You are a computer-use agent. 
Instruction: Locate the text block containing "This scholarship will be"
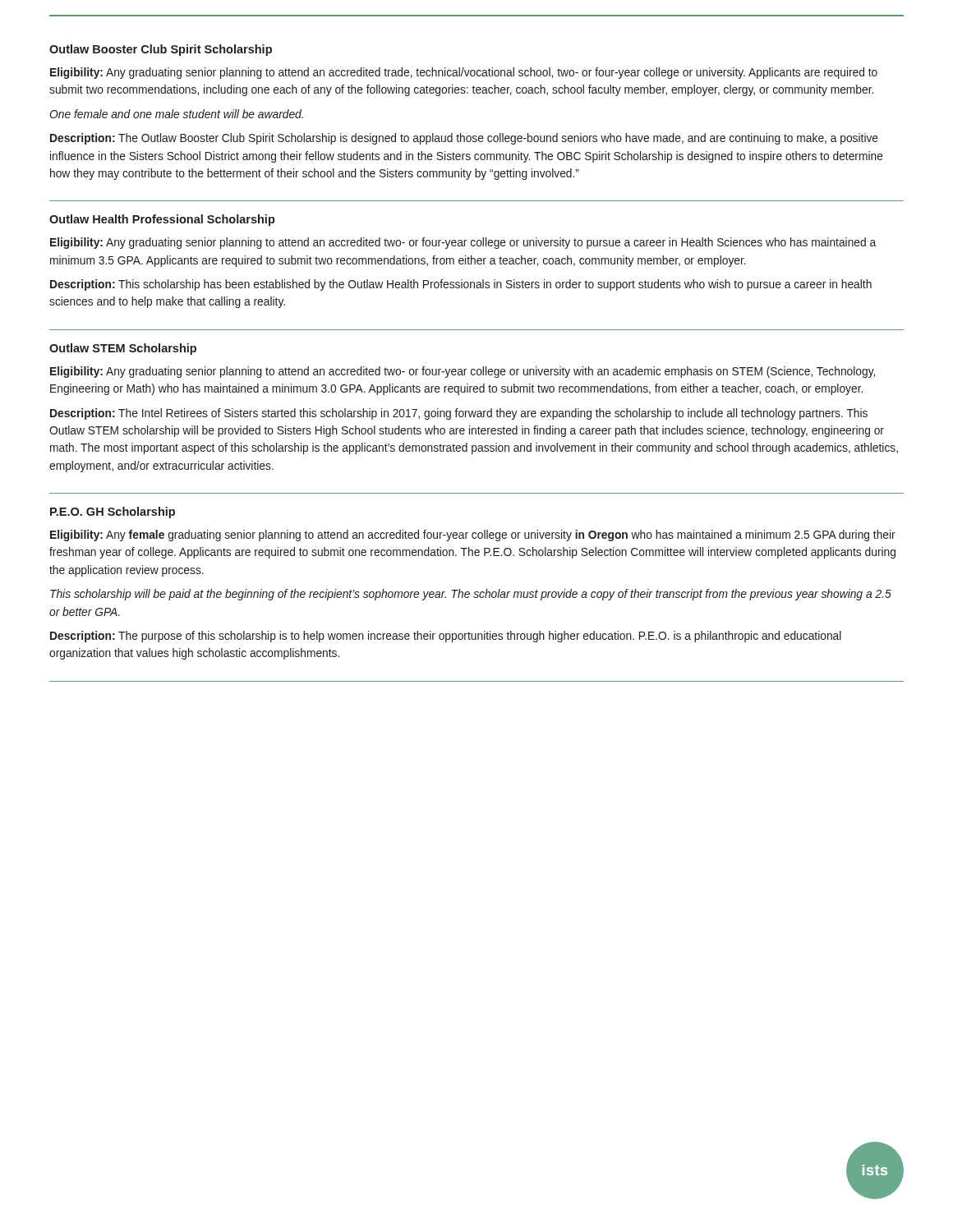[x=470, y=603]
